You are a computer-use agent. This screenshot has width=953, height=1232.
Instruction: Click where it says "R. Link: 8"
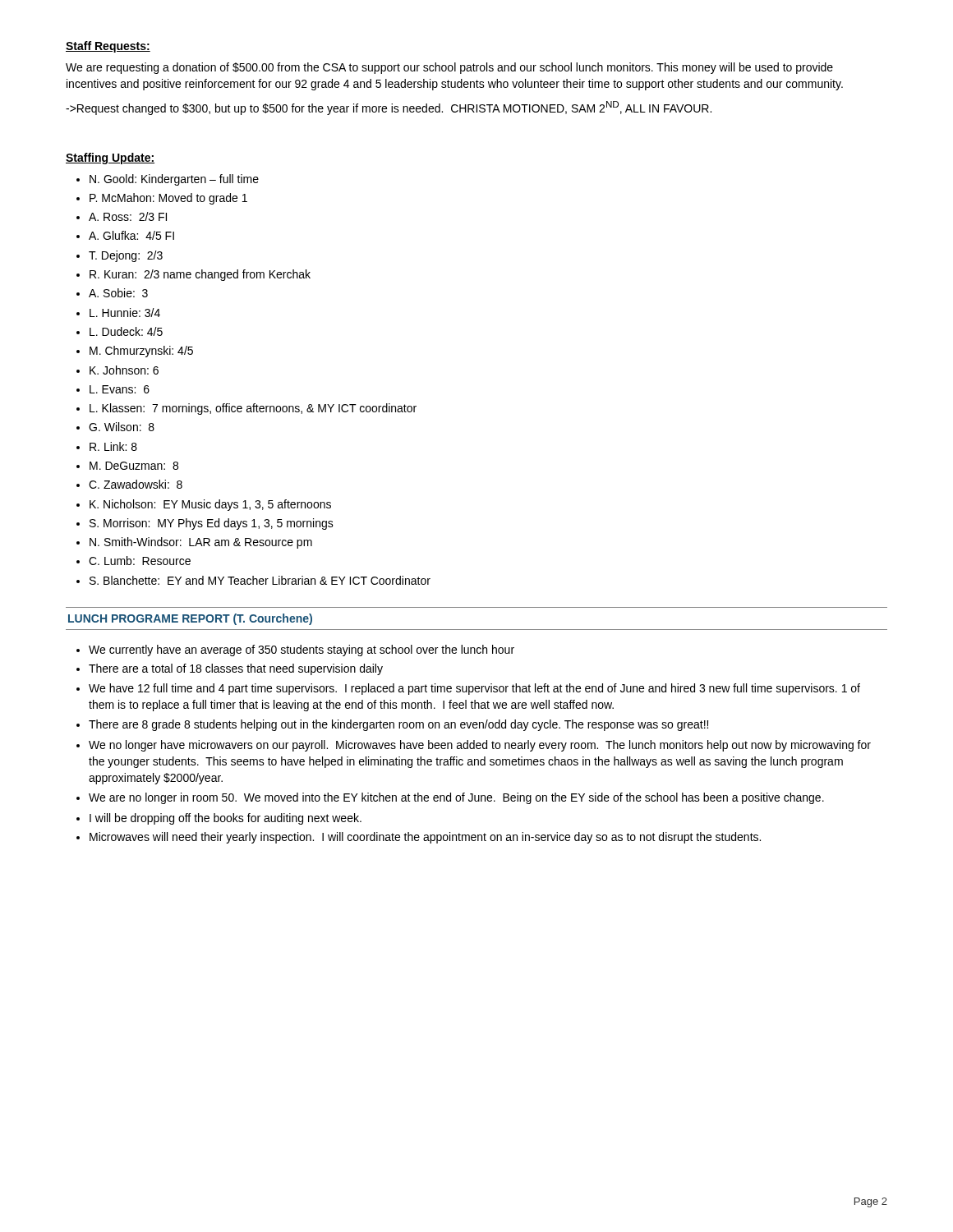tap(113, 447)
